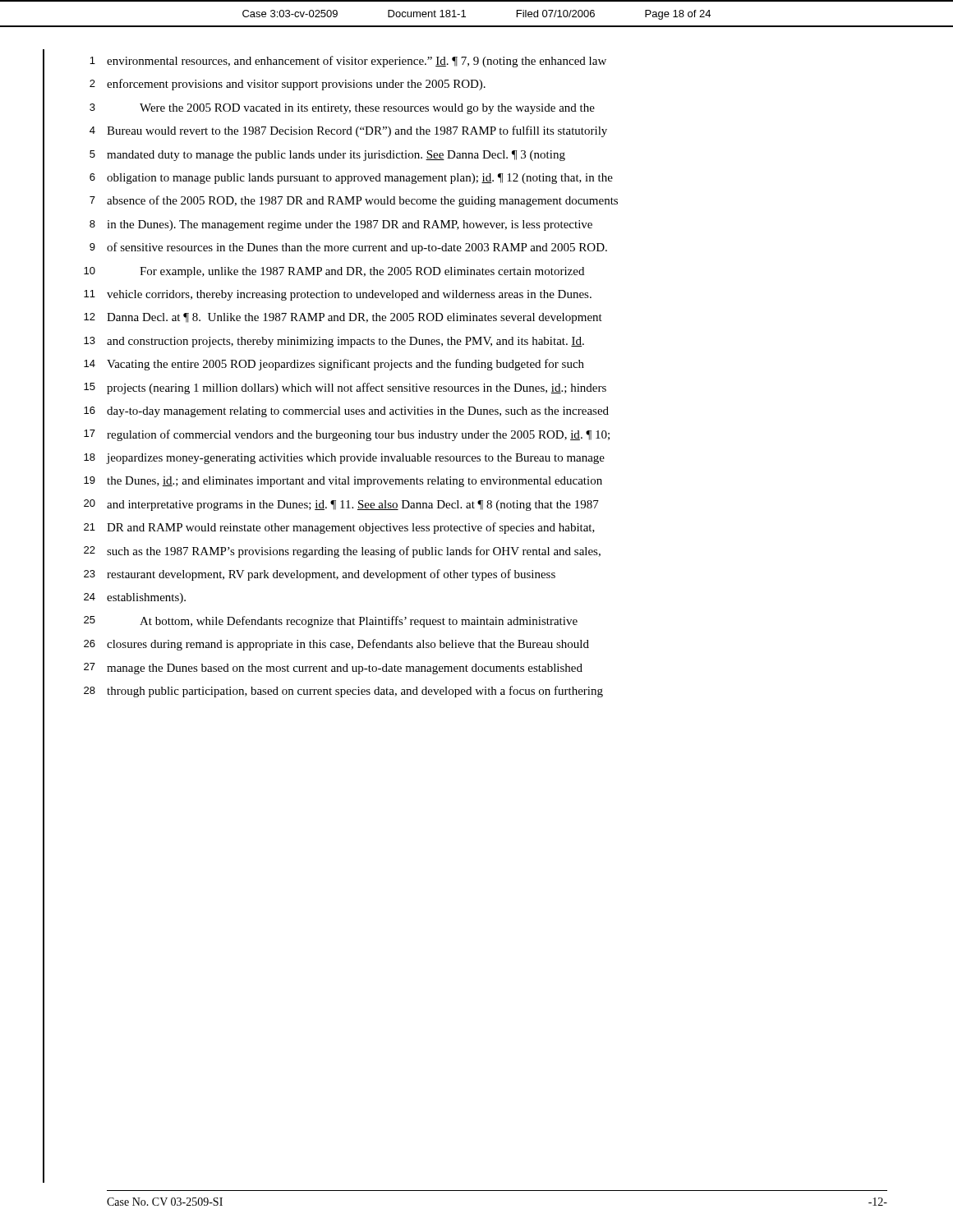953x1232 pixels.
Task: Select the text block containing "Were the 2005 ROD vacated in"
Action: pos(497,178)
